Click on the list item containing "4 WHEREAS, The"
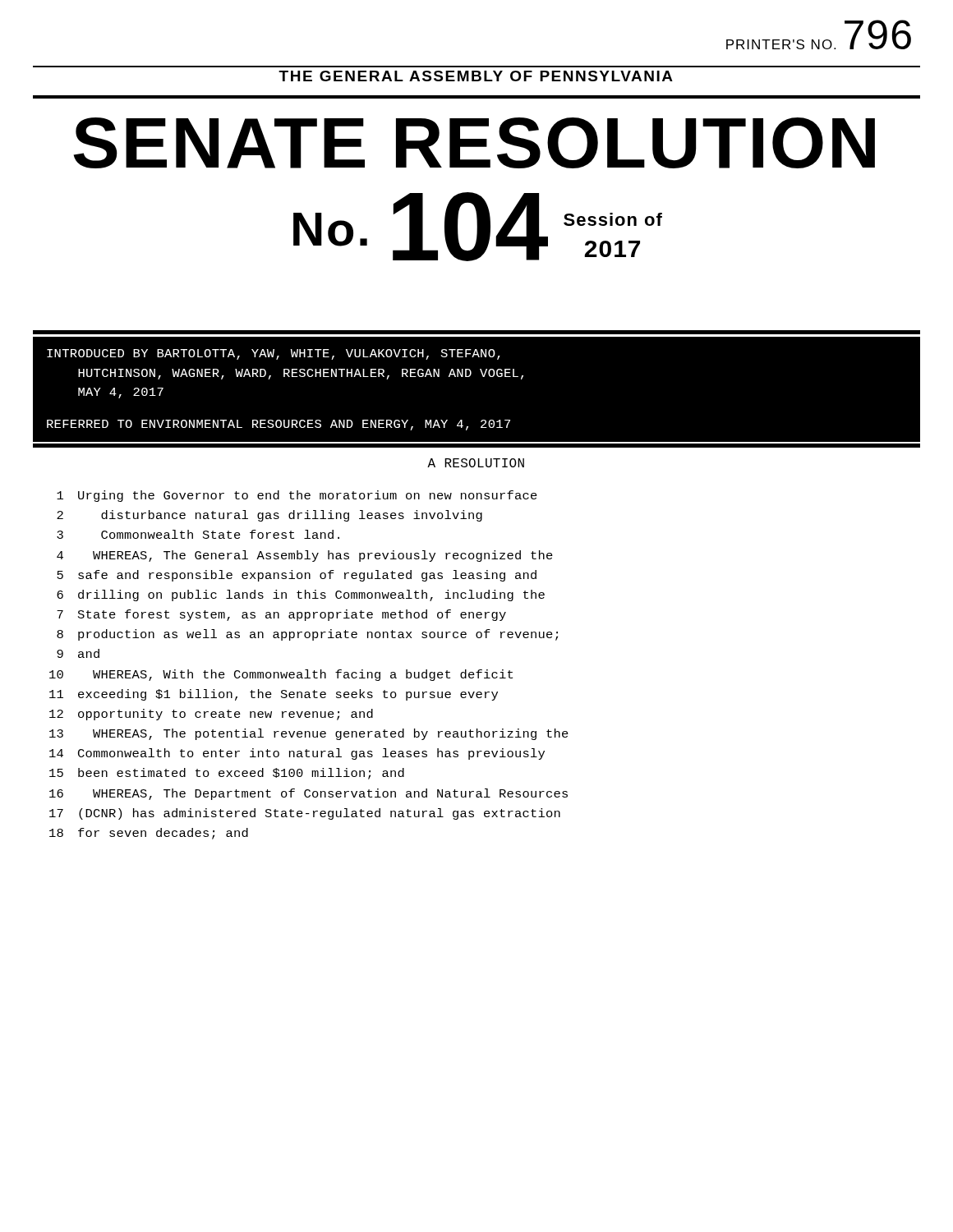 point(476,556)
